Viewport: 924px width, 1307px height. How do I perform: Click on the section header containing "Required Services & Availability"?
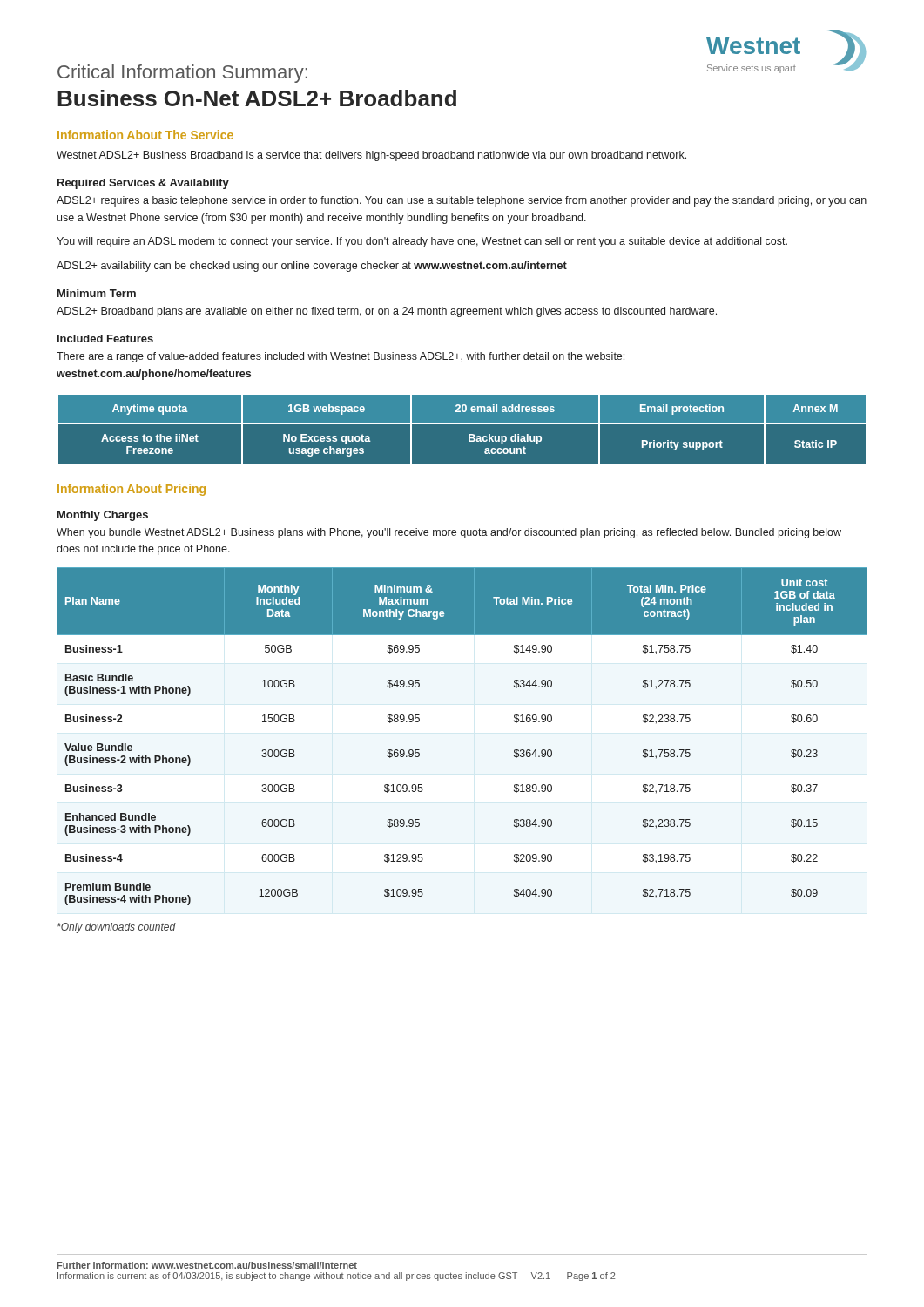tap(143, 183)
